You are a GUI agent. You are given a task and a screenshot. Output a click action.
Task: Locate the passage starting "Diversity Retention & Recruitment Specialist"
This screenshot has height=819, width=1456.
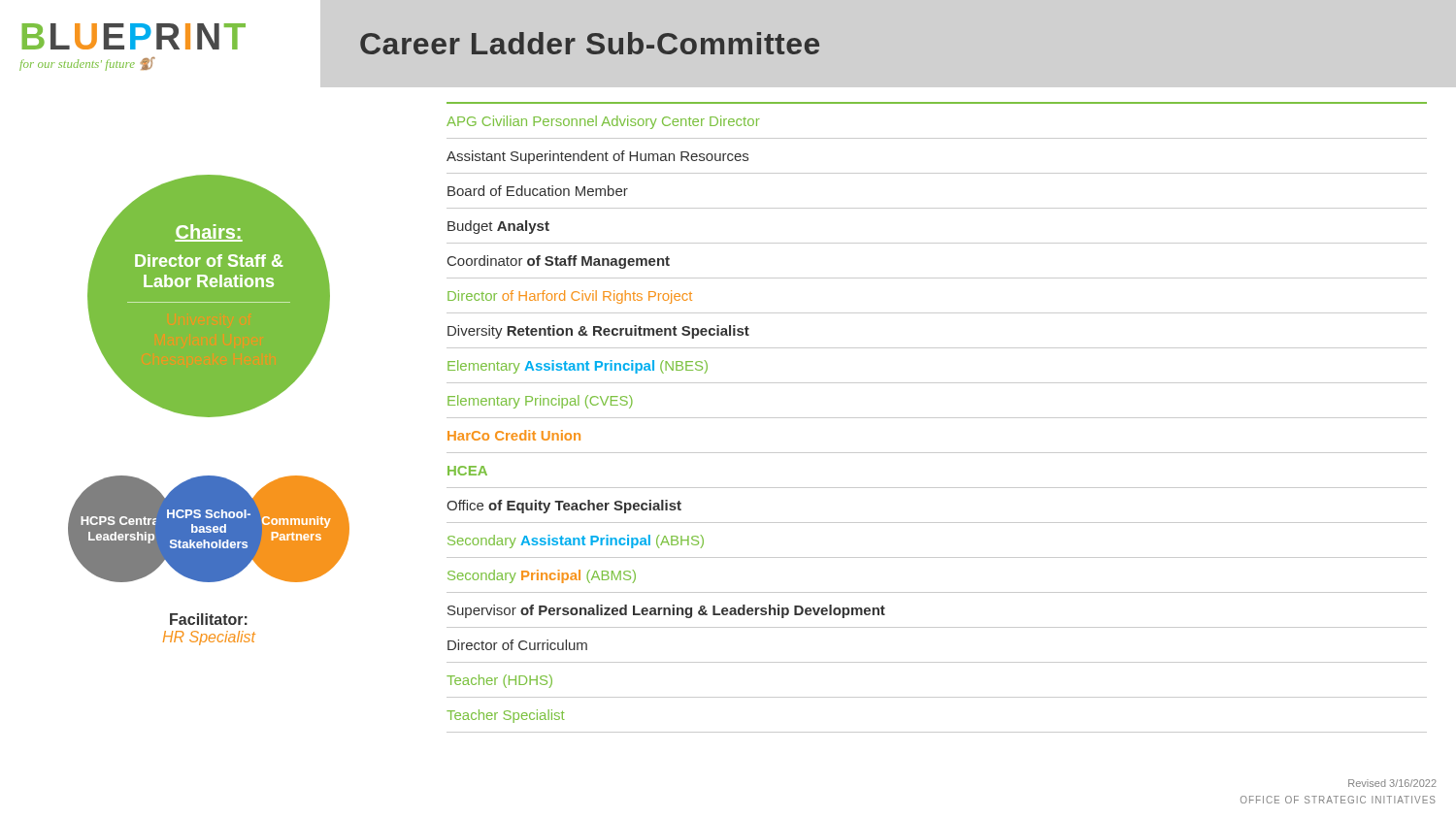[598, 330]
